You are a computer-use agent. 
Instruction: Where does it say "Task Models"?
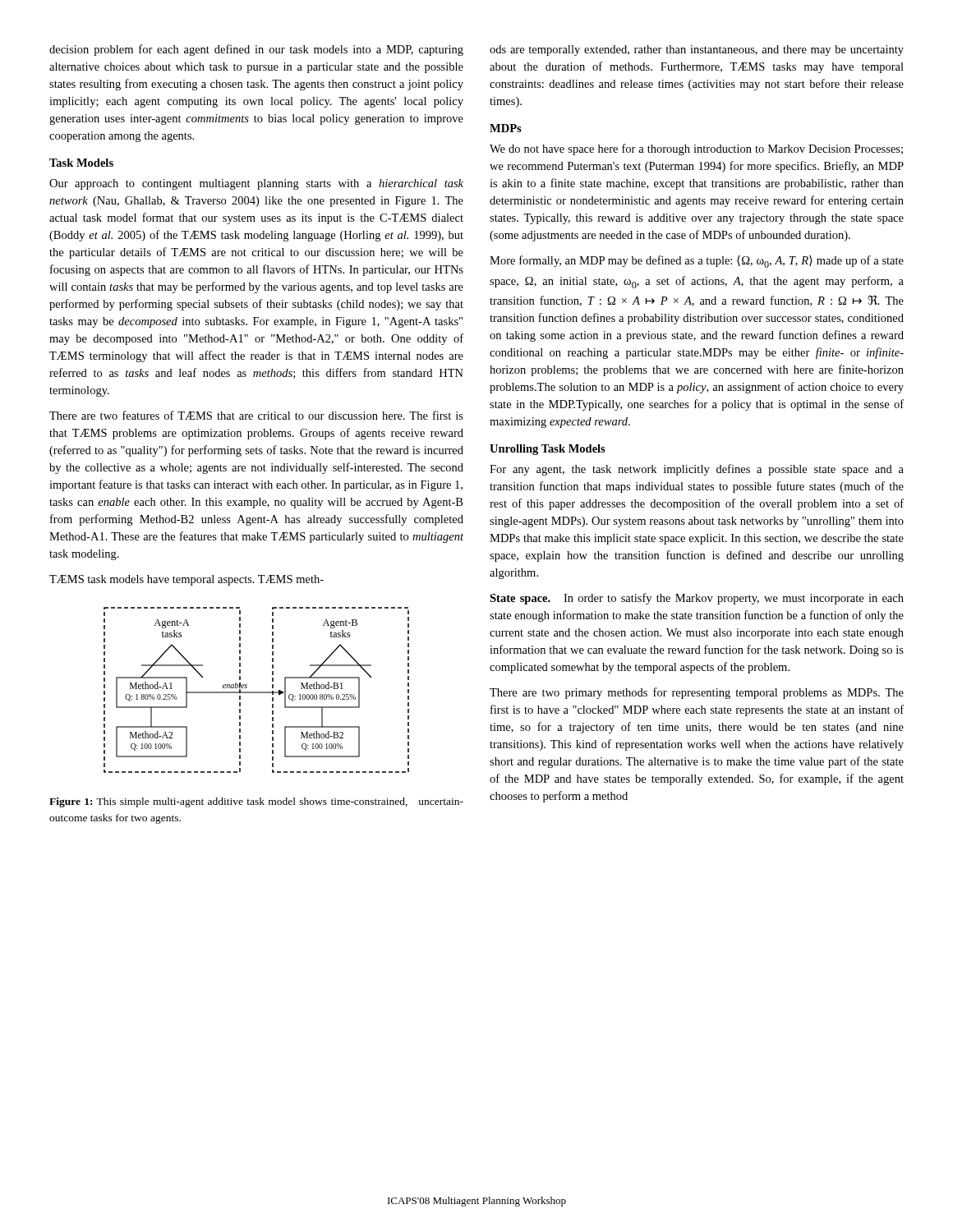(x=81, y=163)
